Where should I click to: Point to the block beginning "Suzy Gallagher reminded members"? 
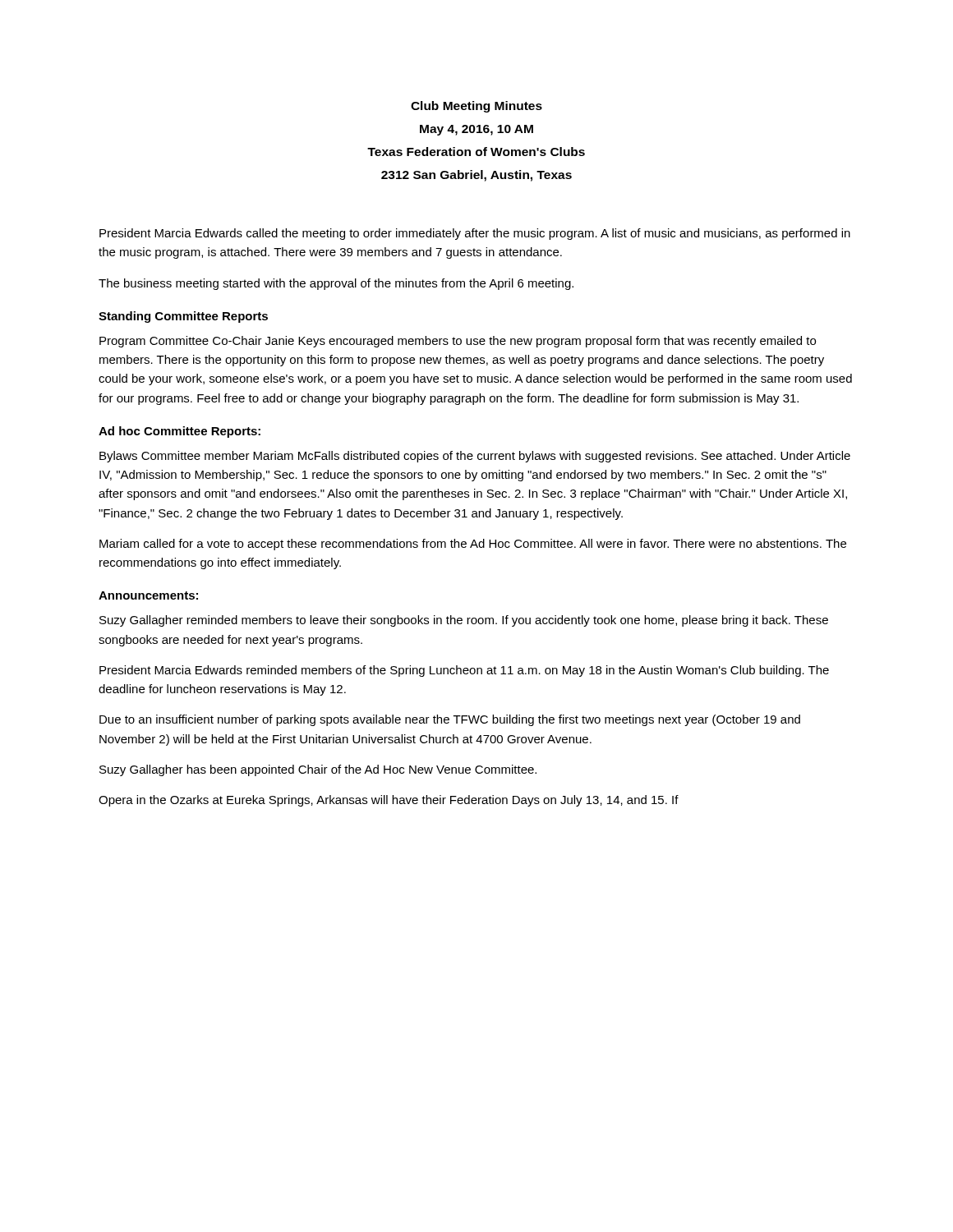coord(464,629)
